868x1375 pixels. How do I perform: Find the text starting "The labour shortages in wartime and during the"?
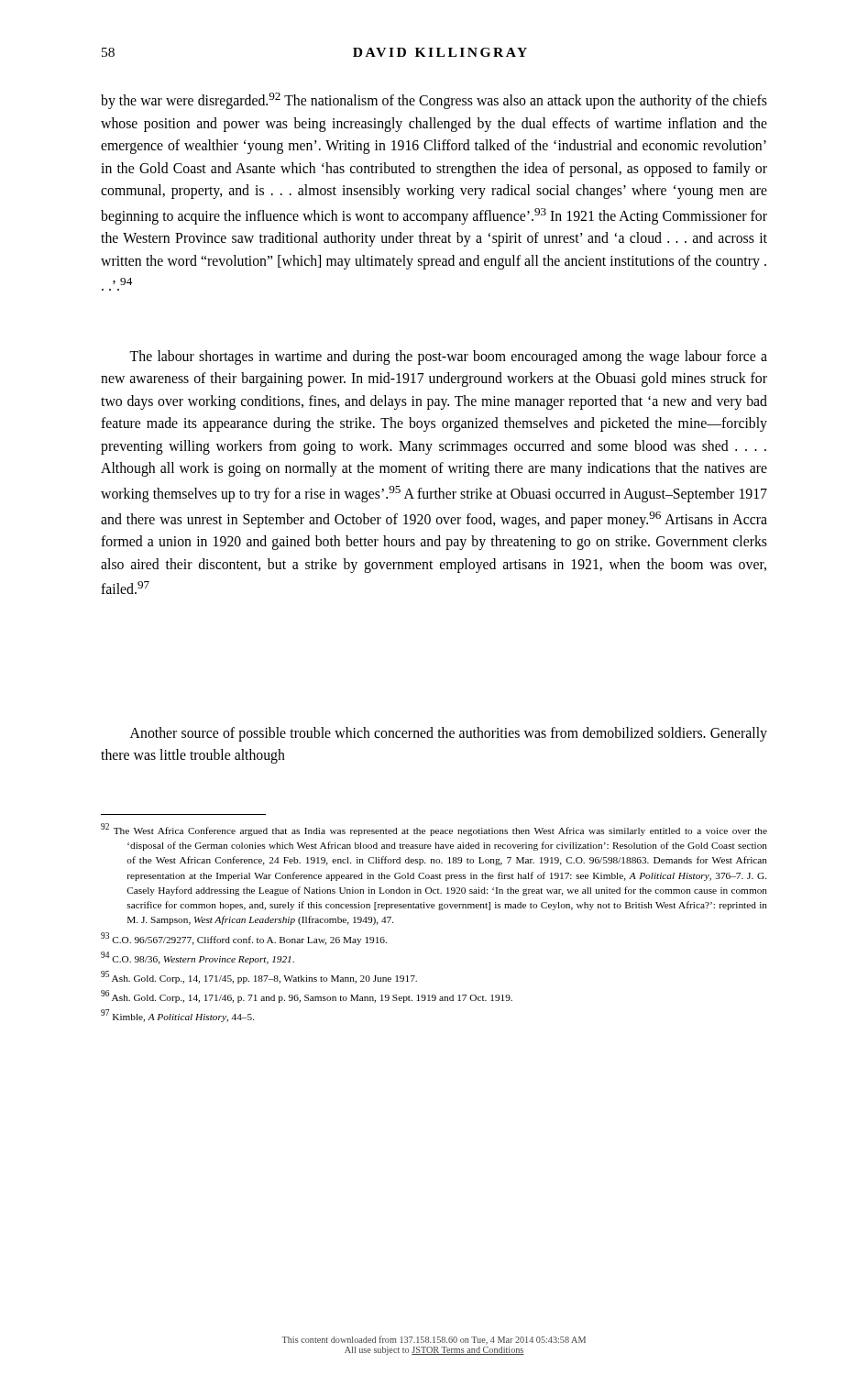click(x=434, y=473)
